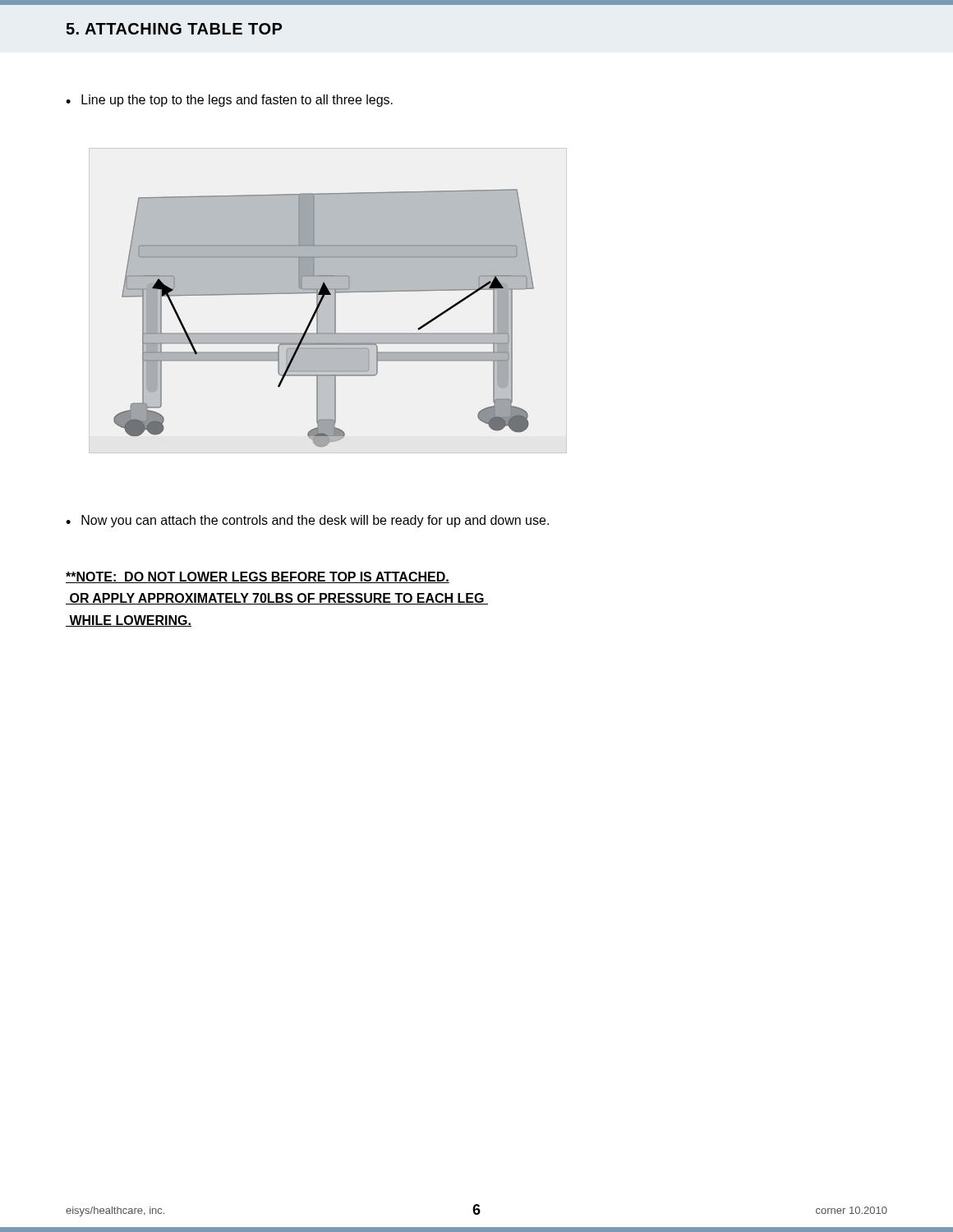Locate the text starting "NOTE: DO NOT LOWER LEGS BEFORE TOP IS"

coord(476,599)
